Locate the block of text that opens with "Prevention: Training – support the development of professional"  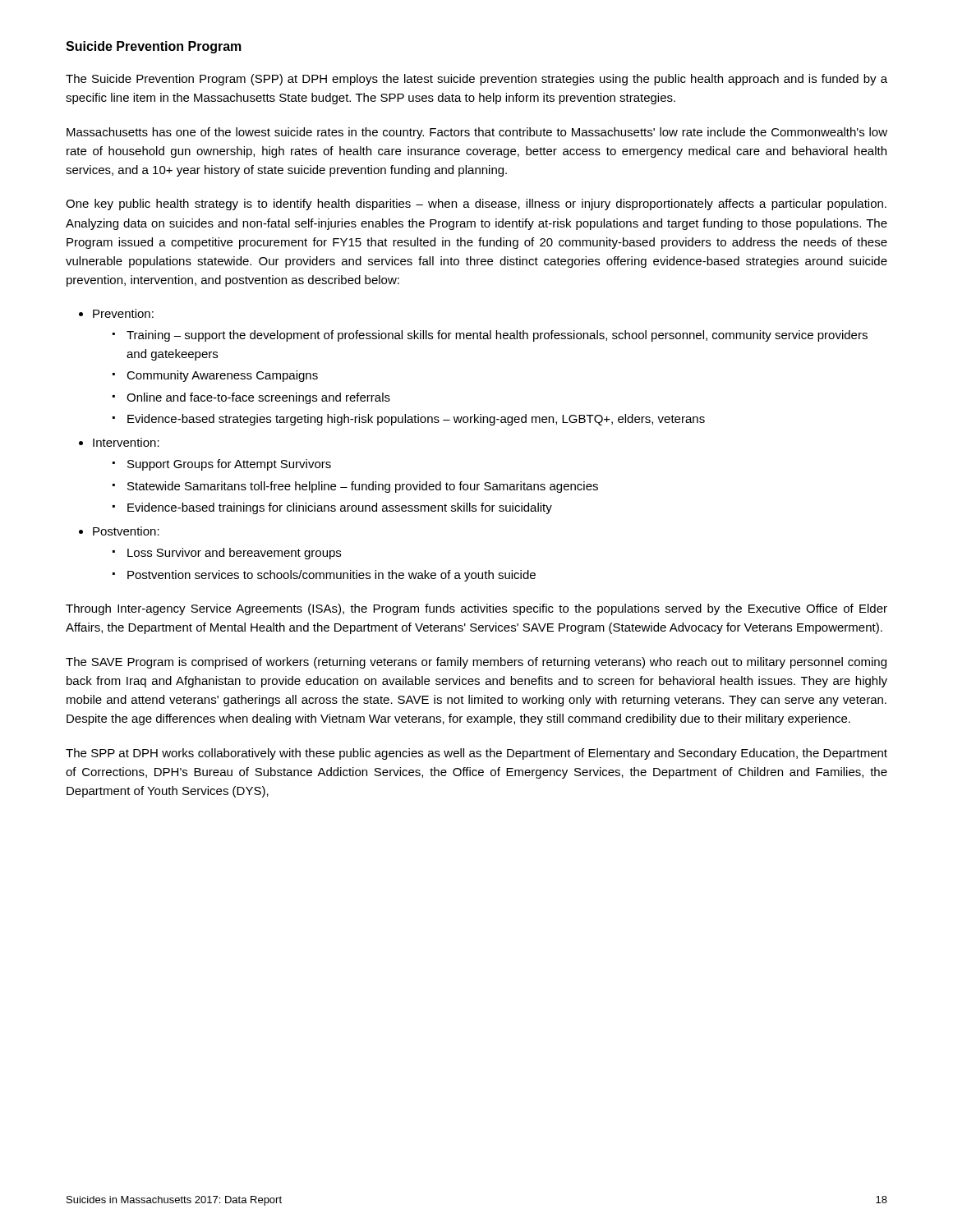[123, 313]
